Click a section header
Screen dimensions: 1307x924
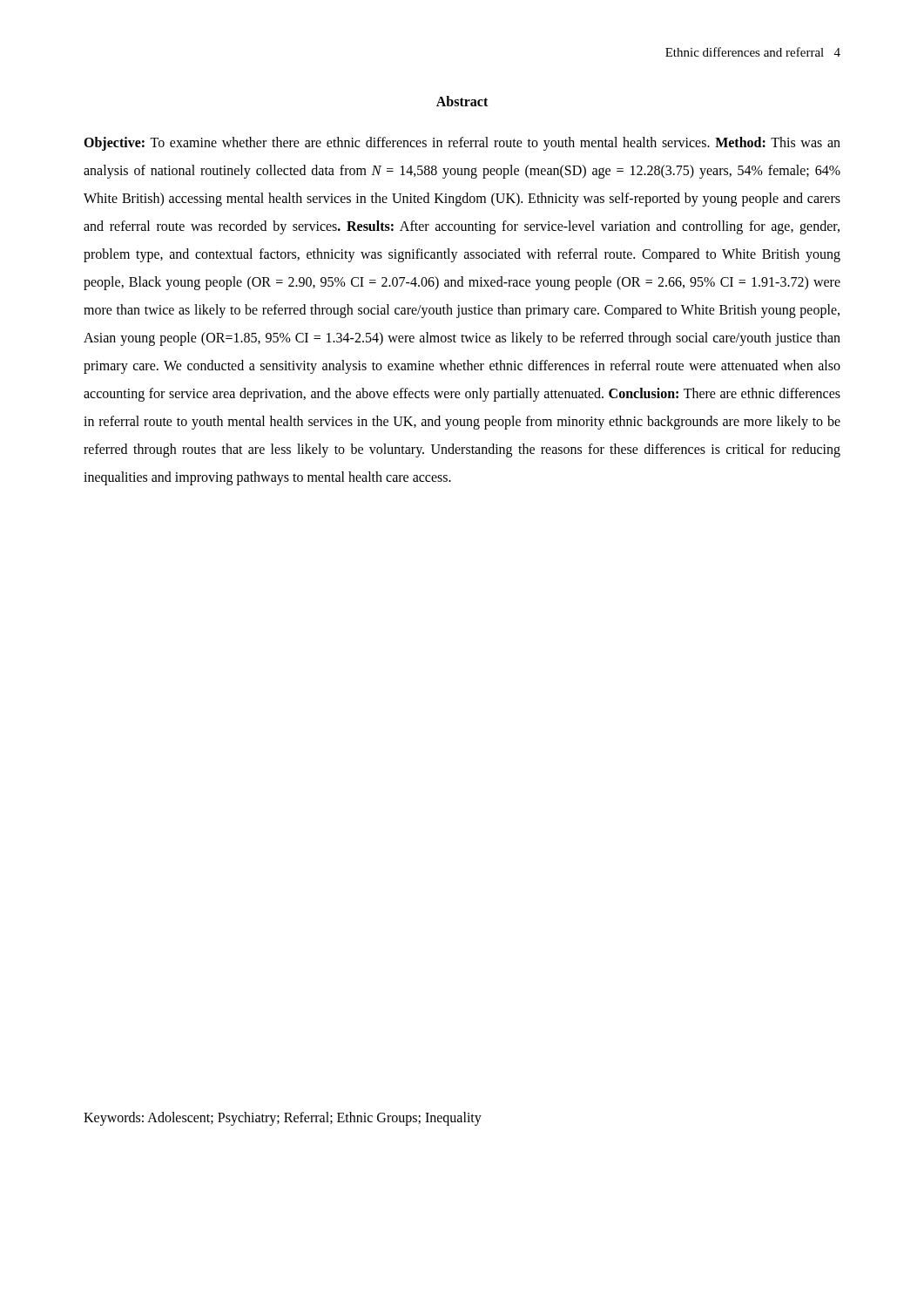[x=462, y=101]
